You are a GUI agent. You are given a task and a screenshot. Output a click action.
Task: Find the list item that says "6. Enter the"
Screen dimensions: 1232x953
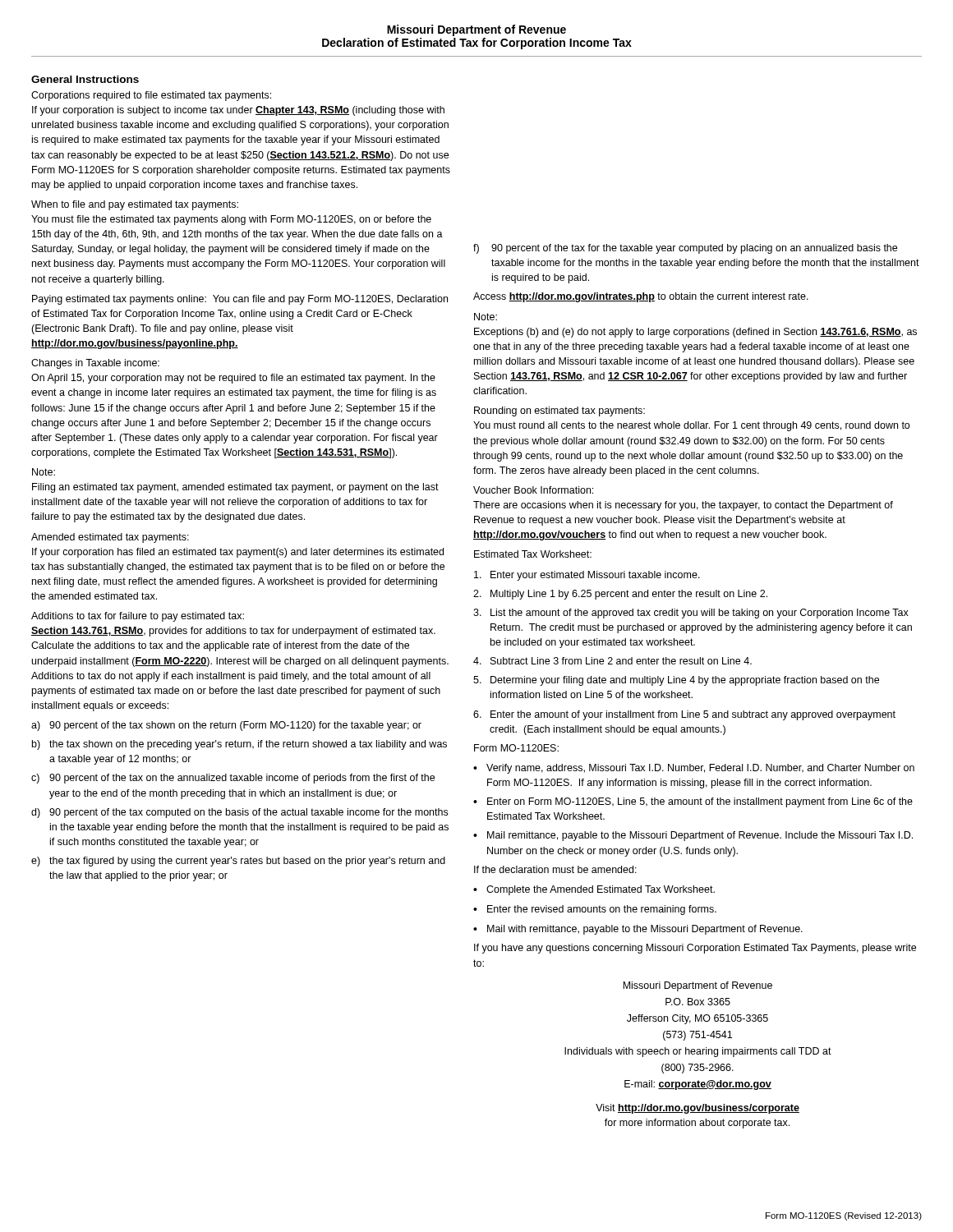point(698,722)
